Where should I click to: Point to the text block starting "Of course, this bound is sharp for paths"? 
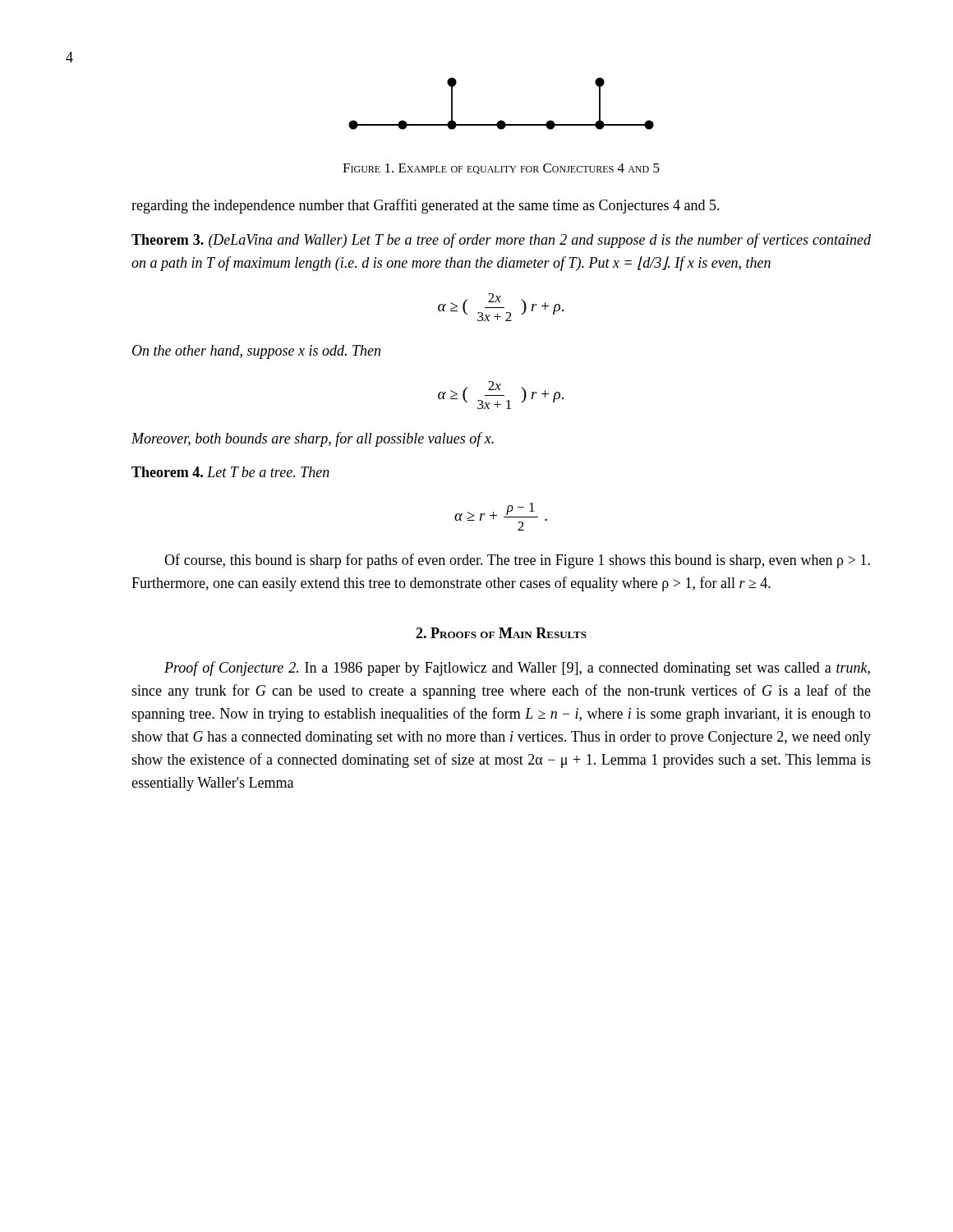501,572
